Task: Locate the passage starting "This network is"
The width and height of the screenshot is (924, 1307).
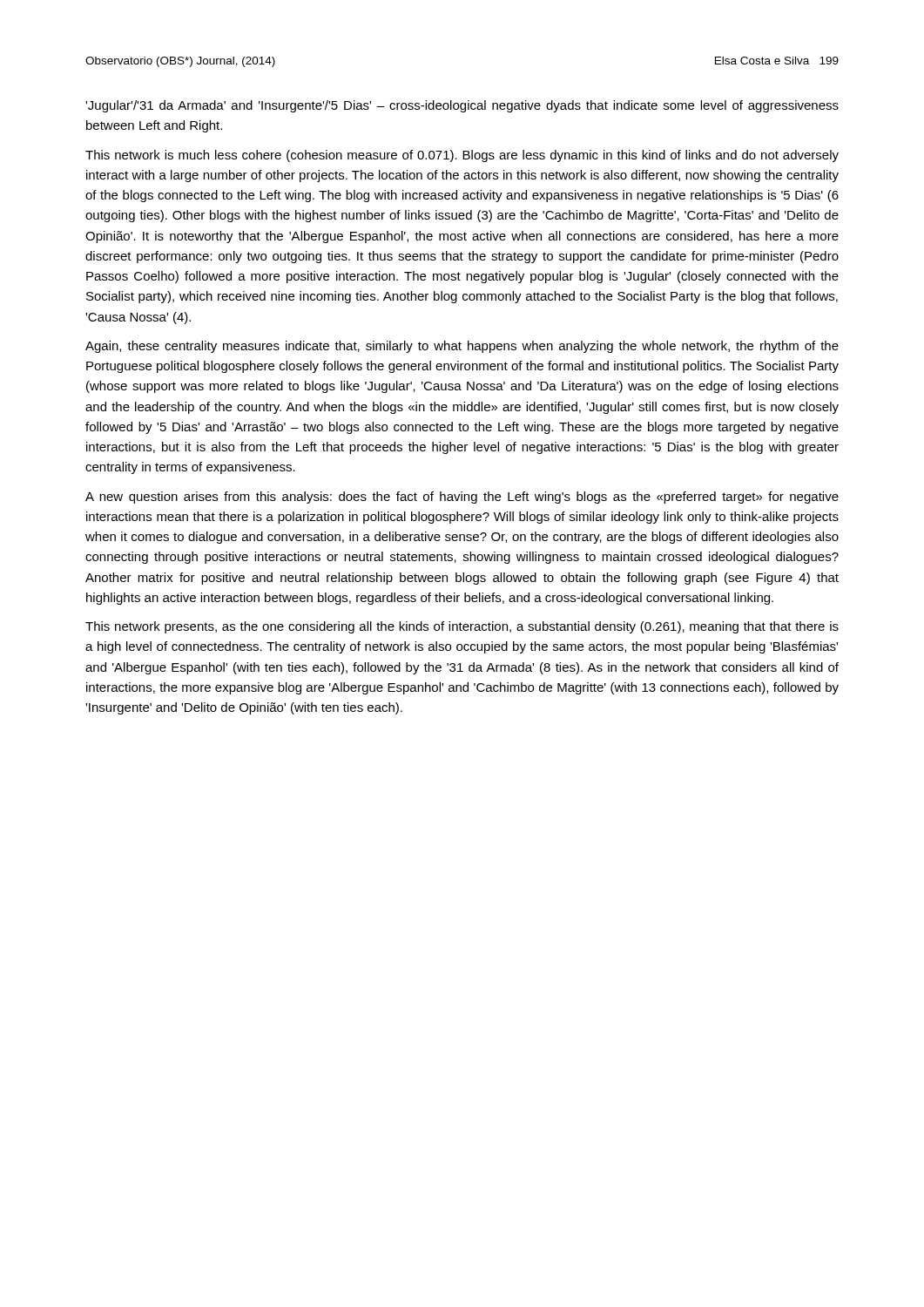Action: point(462,235)
